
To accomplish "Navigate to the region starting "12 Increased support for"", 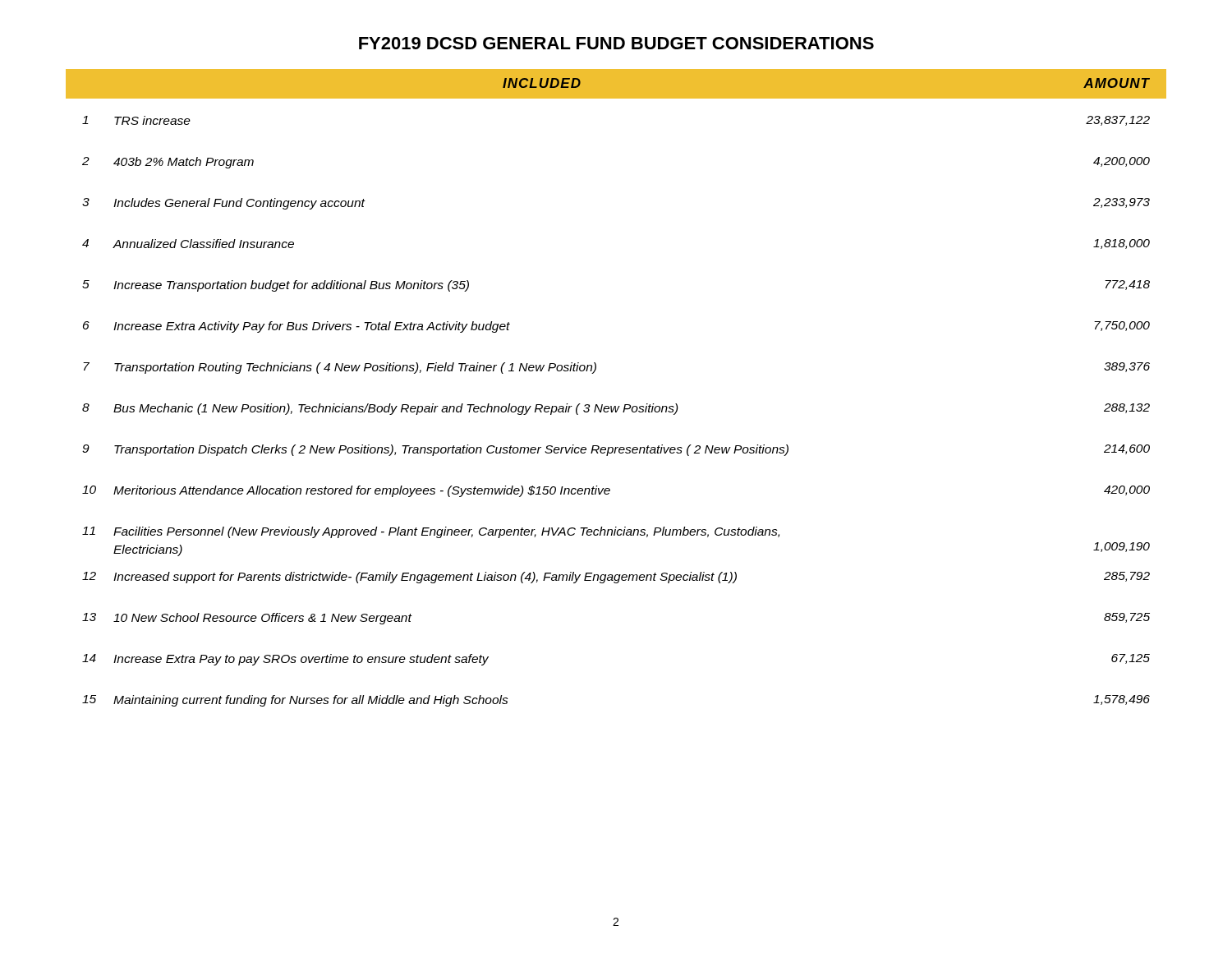I will (x=616, y=577).
